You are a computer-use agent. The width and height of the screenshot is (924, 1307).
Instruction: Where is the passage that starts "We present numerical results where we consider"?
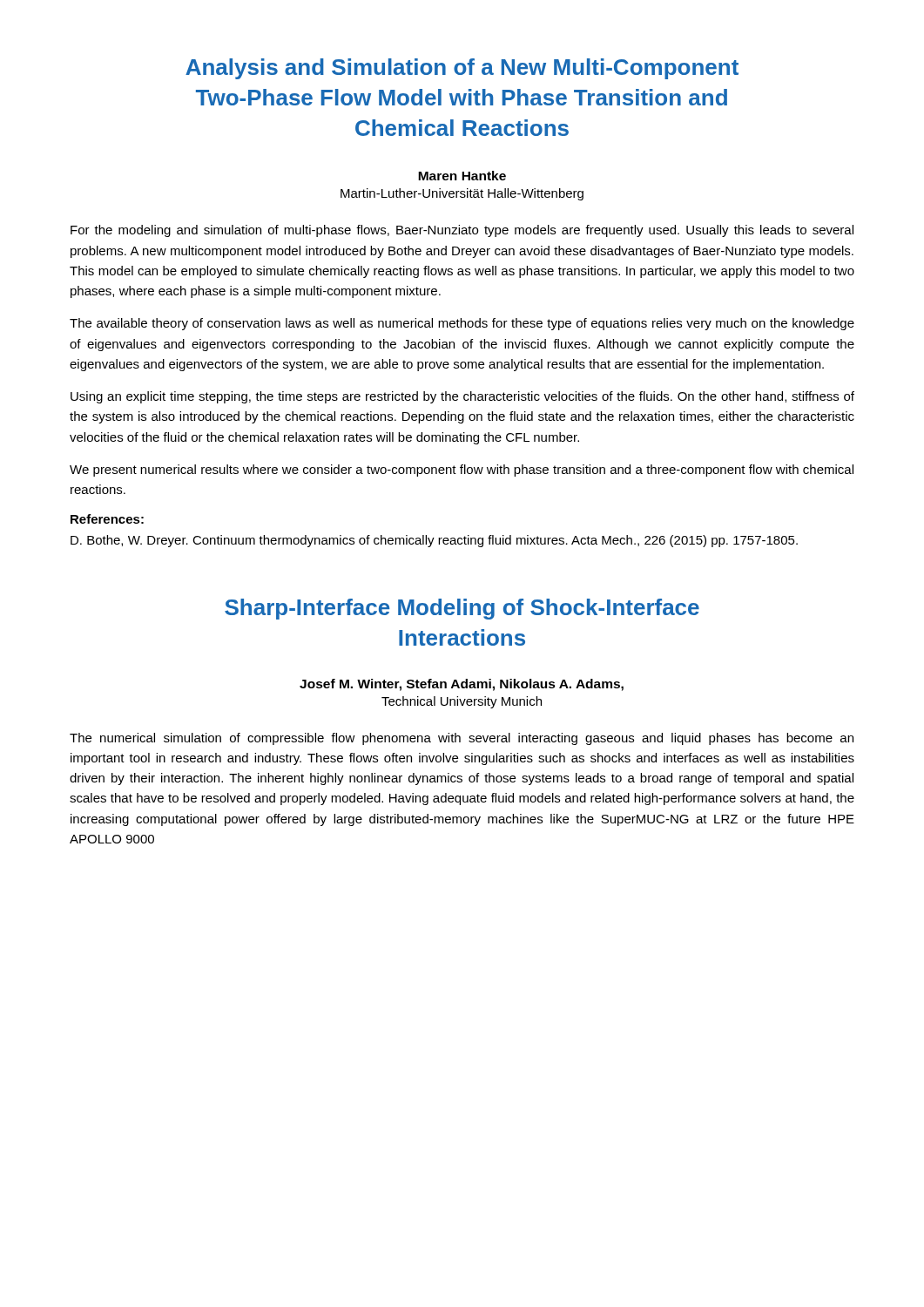tap(462, 479)
